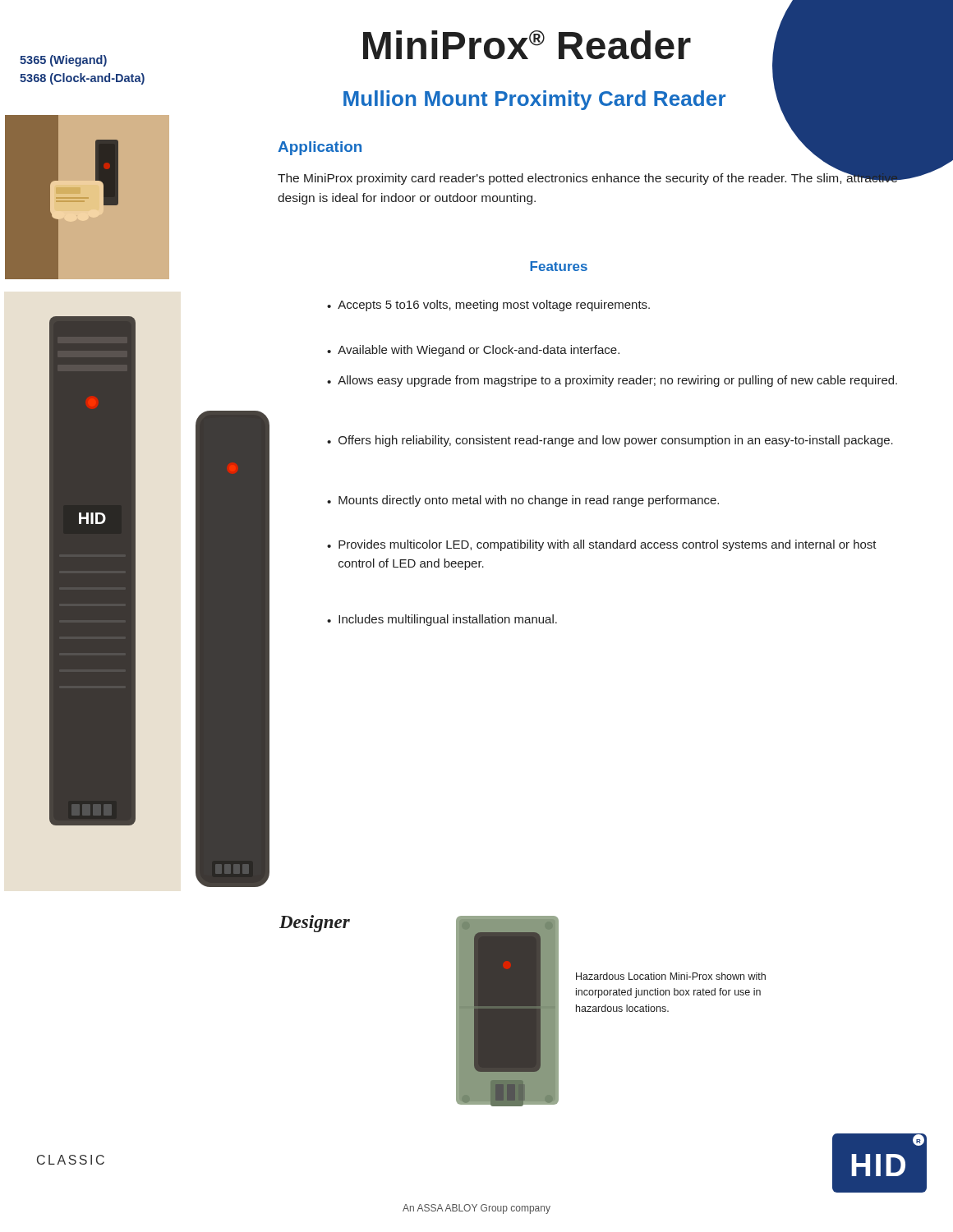This screenshot has height=1232, width=953.
Task: Select the region starting "• Mounts directly onto metal with"
Action: pos(524,501)
